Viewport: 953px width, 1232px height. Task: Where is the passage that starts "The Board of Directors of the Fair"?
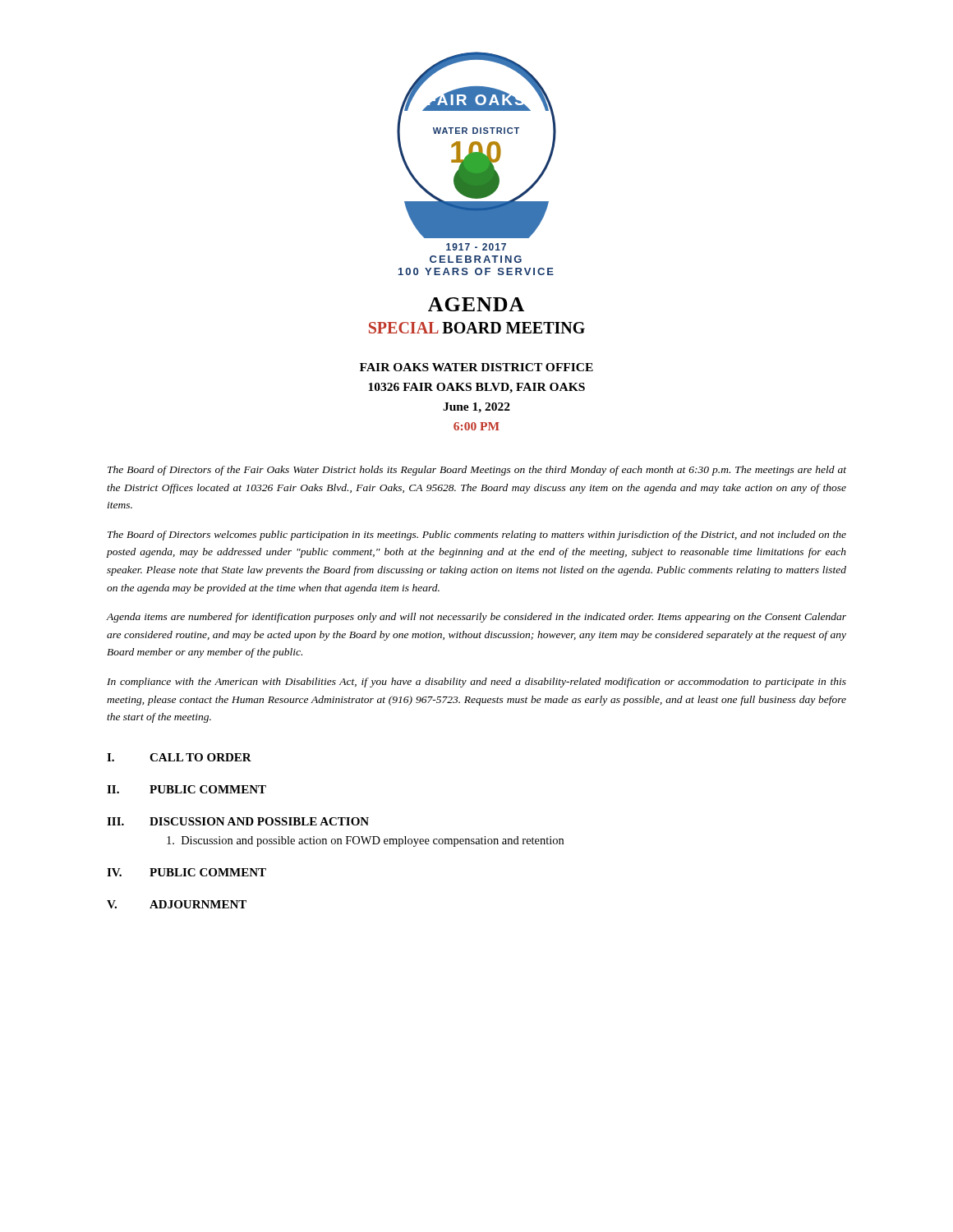coord(476,487)
